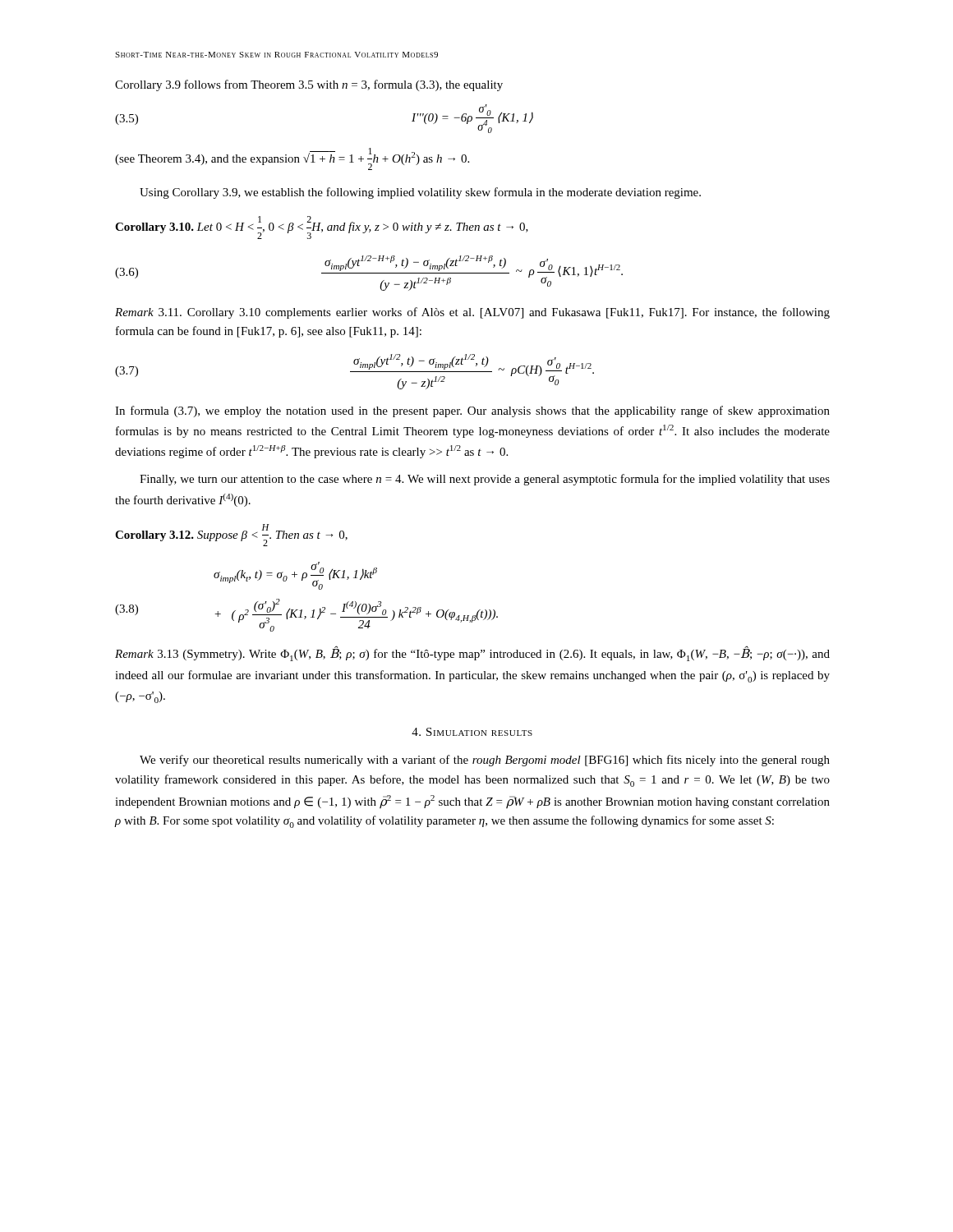This screenshot has height=1232, width=953.
Task: Select the text starting "(3.8) σimpl(kt, t)"
Action: (x=472, y=596)
